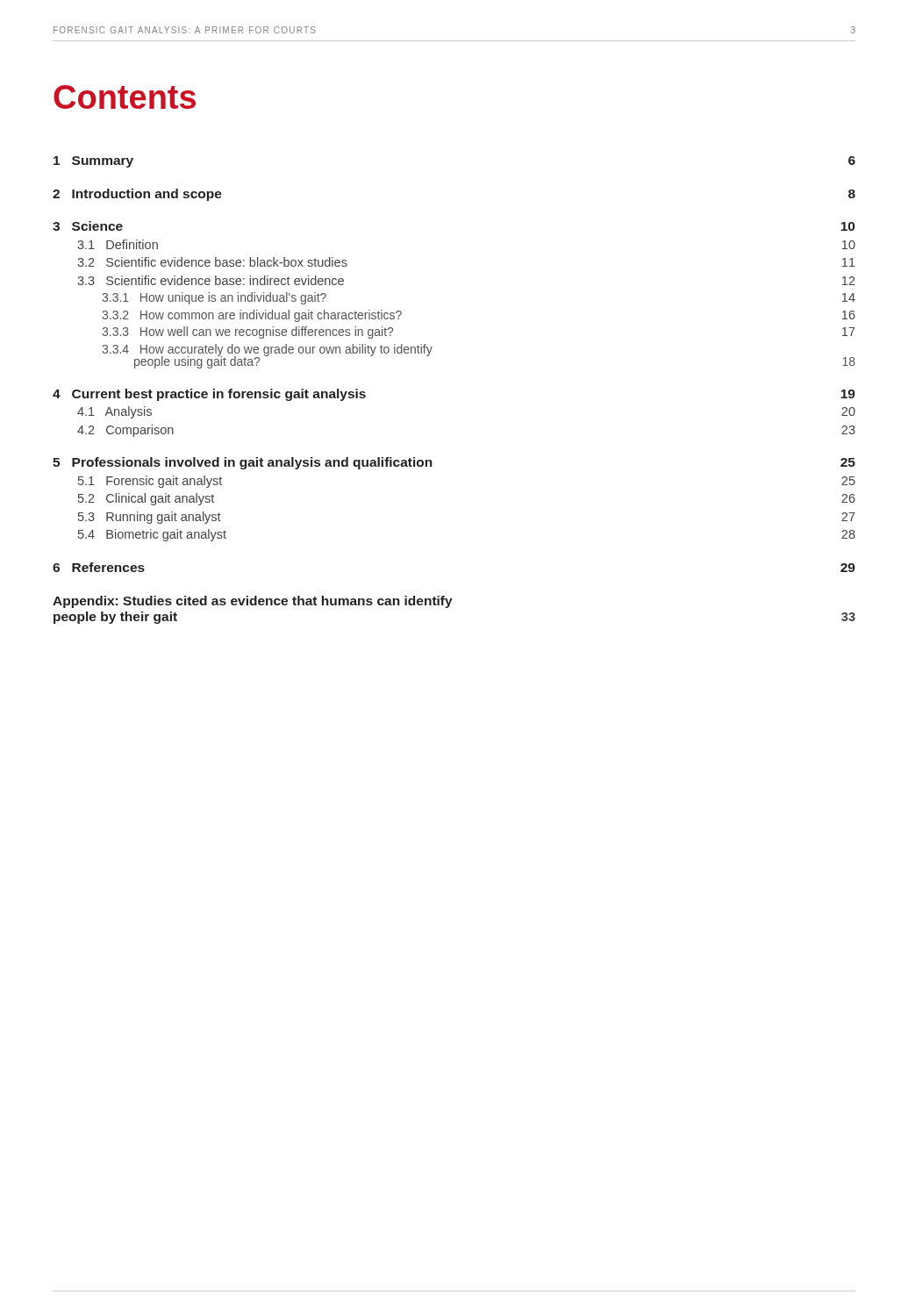Locate the list item that says "3.3 Scientific evidence base: indirect evidence 12"
This screenshot has width=908, height=1316.
click(x=228, y=280)
